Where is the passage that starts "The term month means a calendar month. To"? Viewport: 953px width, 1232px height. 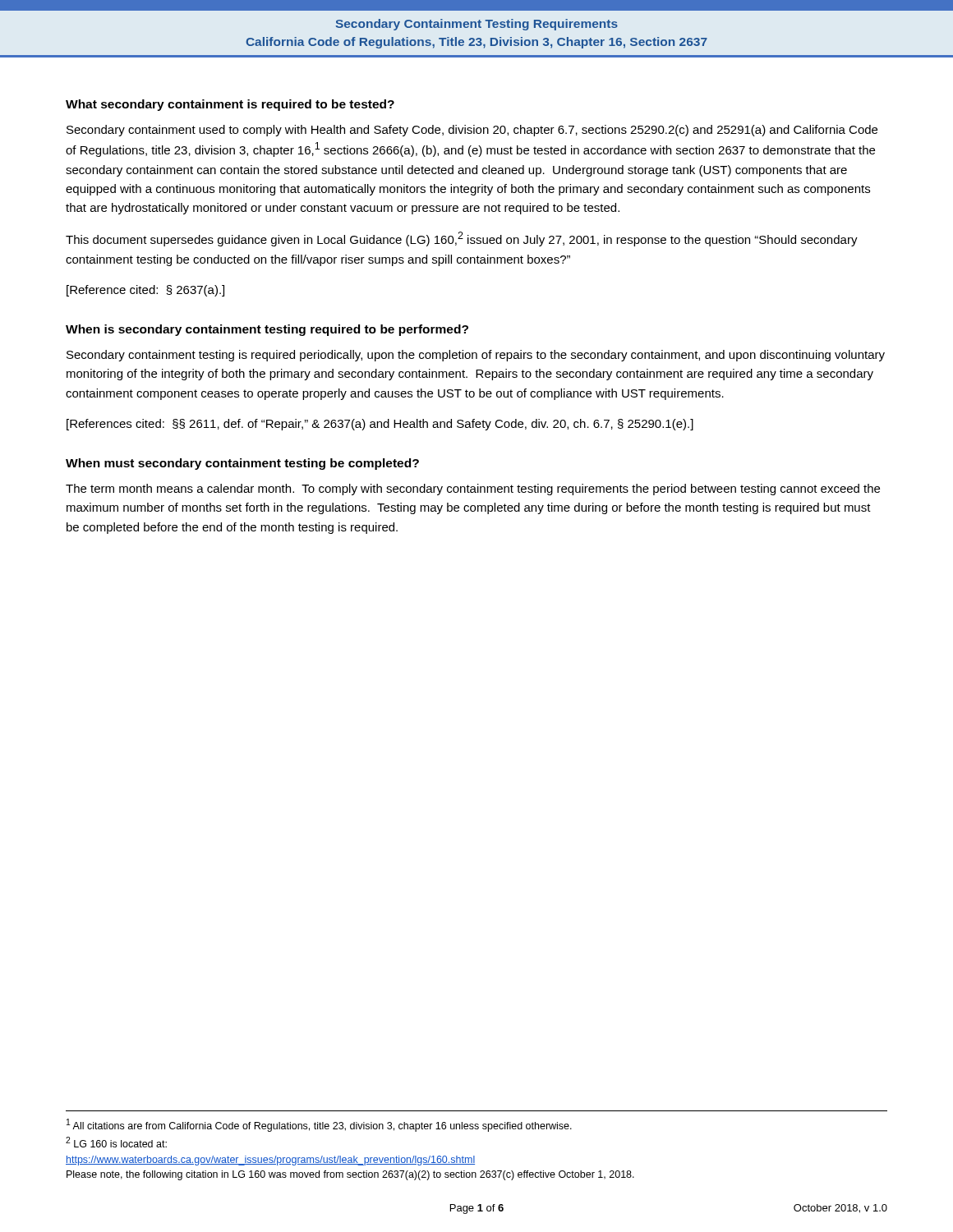[473, 507]
